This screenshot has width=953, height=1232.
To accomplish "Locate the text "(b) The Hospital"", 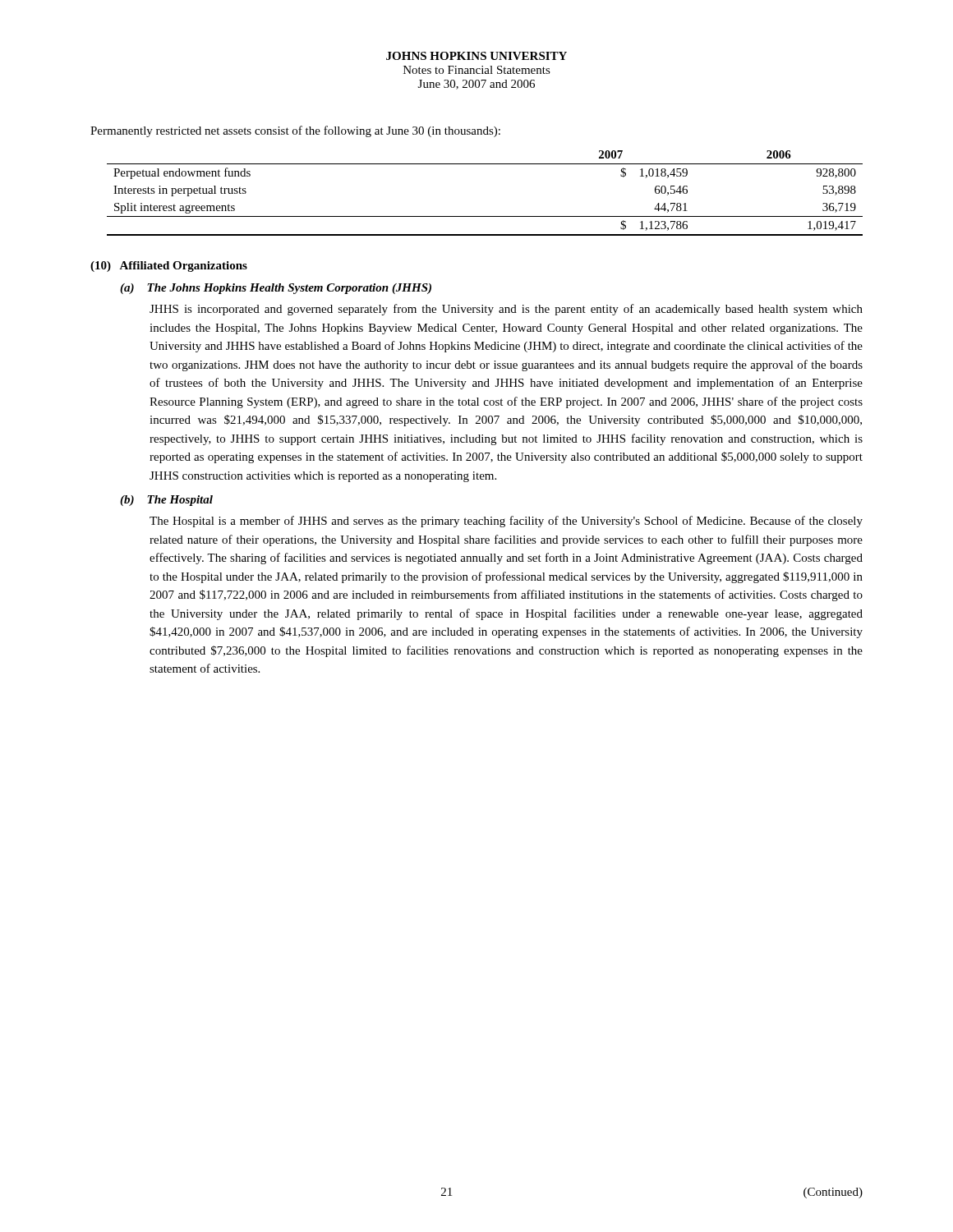I will 166,499.
